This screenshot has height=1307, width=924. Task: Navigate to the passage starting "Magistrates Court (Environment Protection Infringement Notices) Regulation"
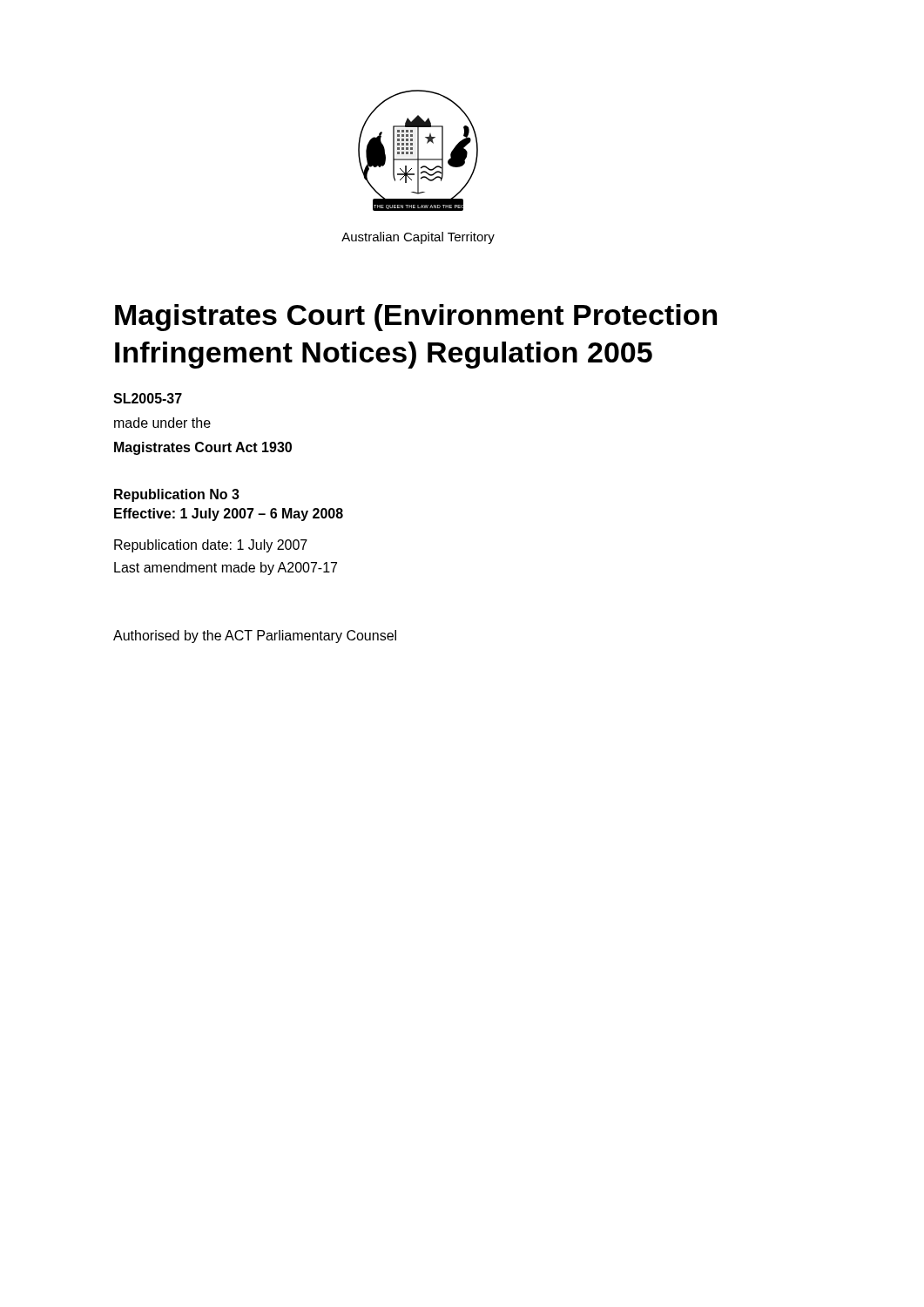pos(416,333)
